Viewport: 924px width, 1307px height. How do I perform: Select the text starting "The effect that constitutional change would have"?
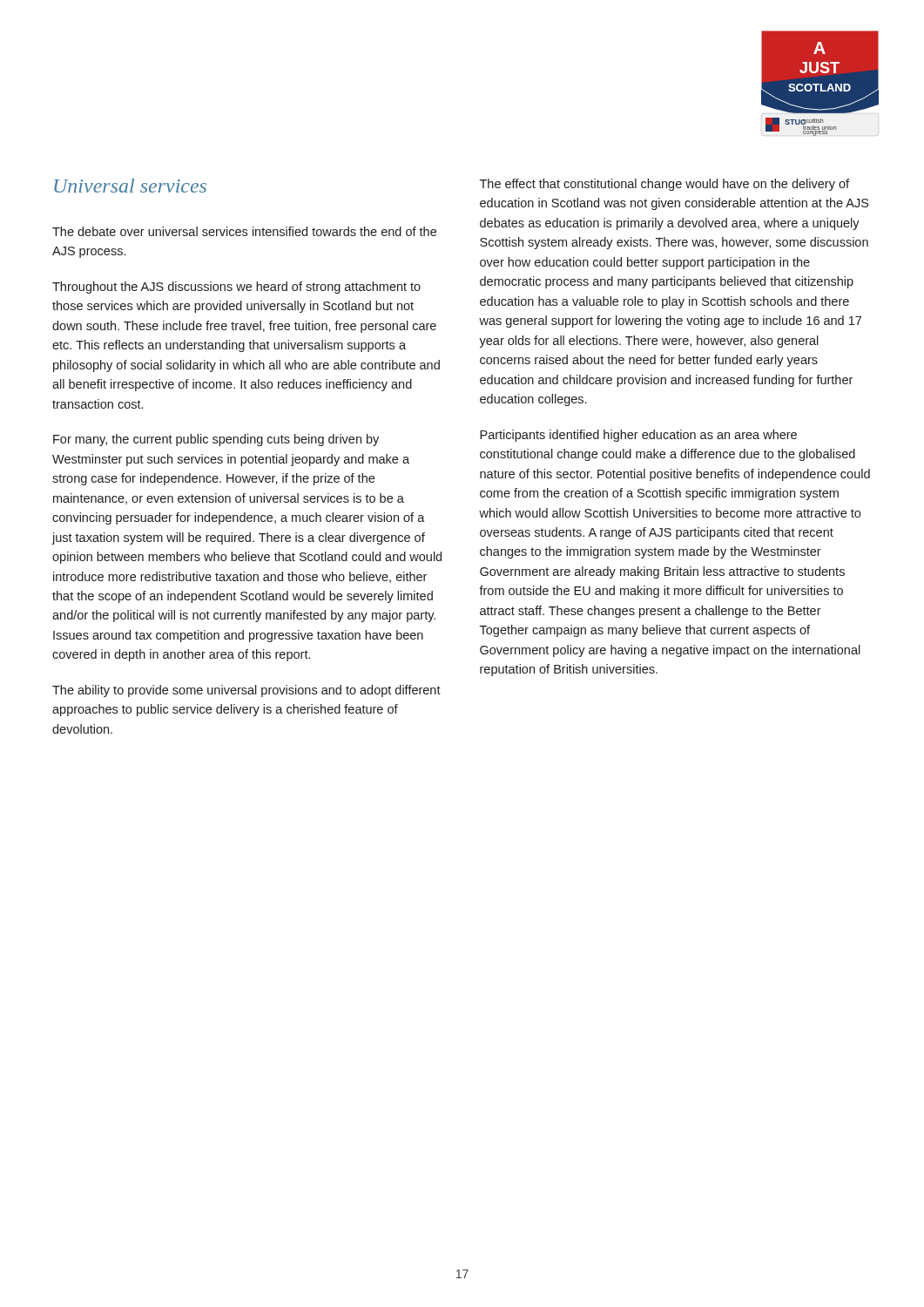pyautogui.click(x=676, y=292)
